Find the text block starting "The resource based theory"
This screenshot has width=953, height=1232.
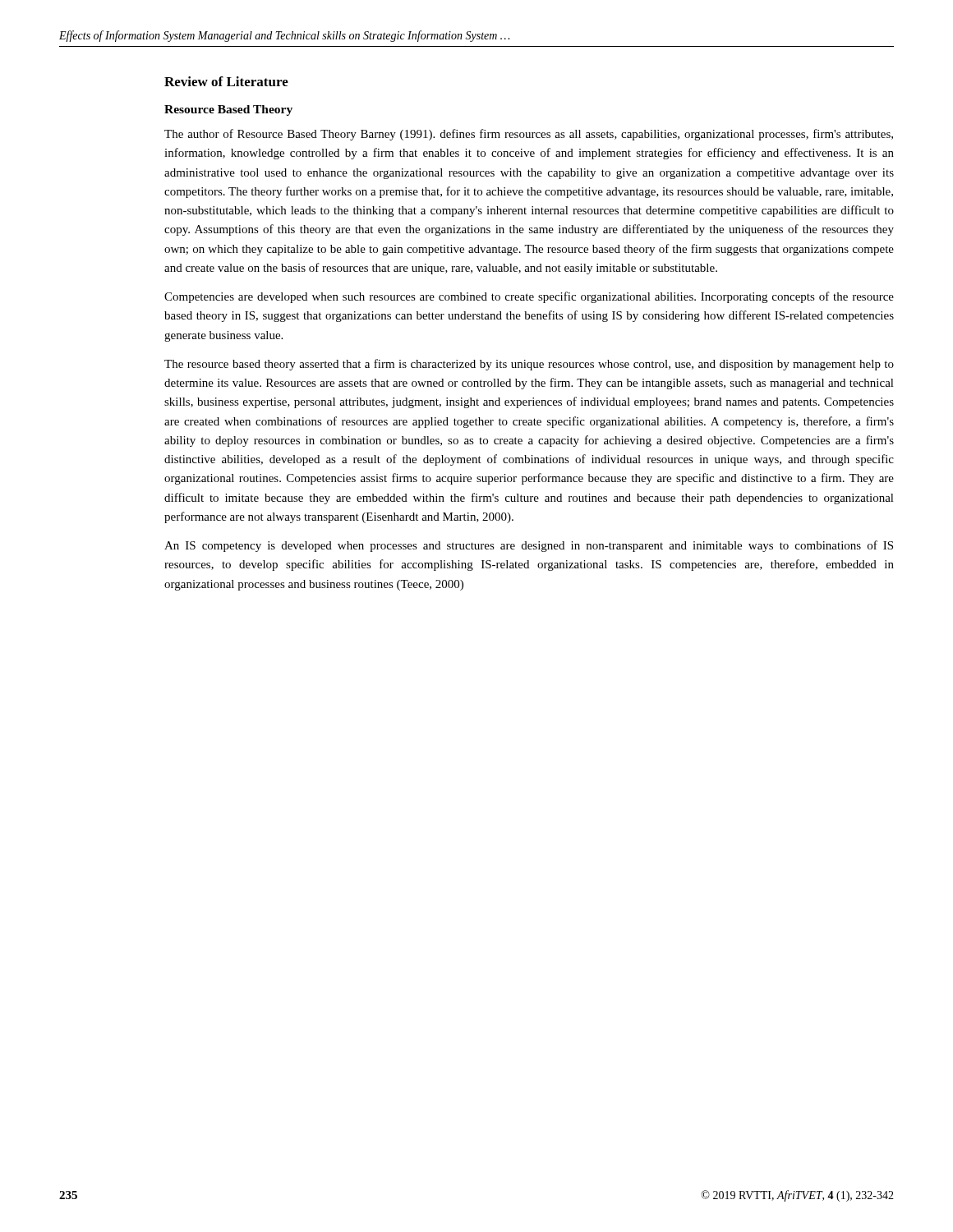tap(529, 440)
